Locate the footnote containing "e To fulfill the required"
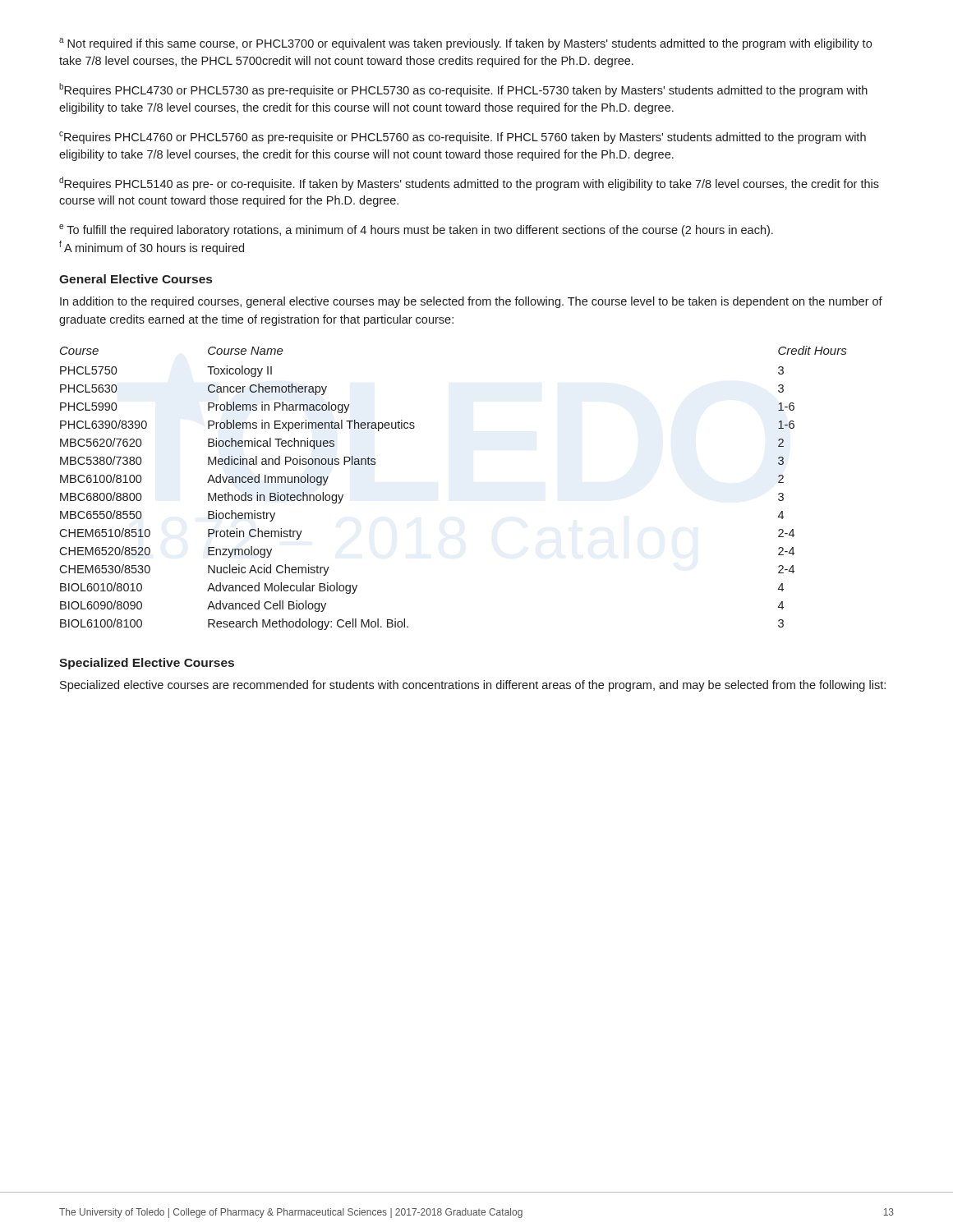The height and width of the screenshot is (1232, 953). pyautogui.click(x=416, y=238)
